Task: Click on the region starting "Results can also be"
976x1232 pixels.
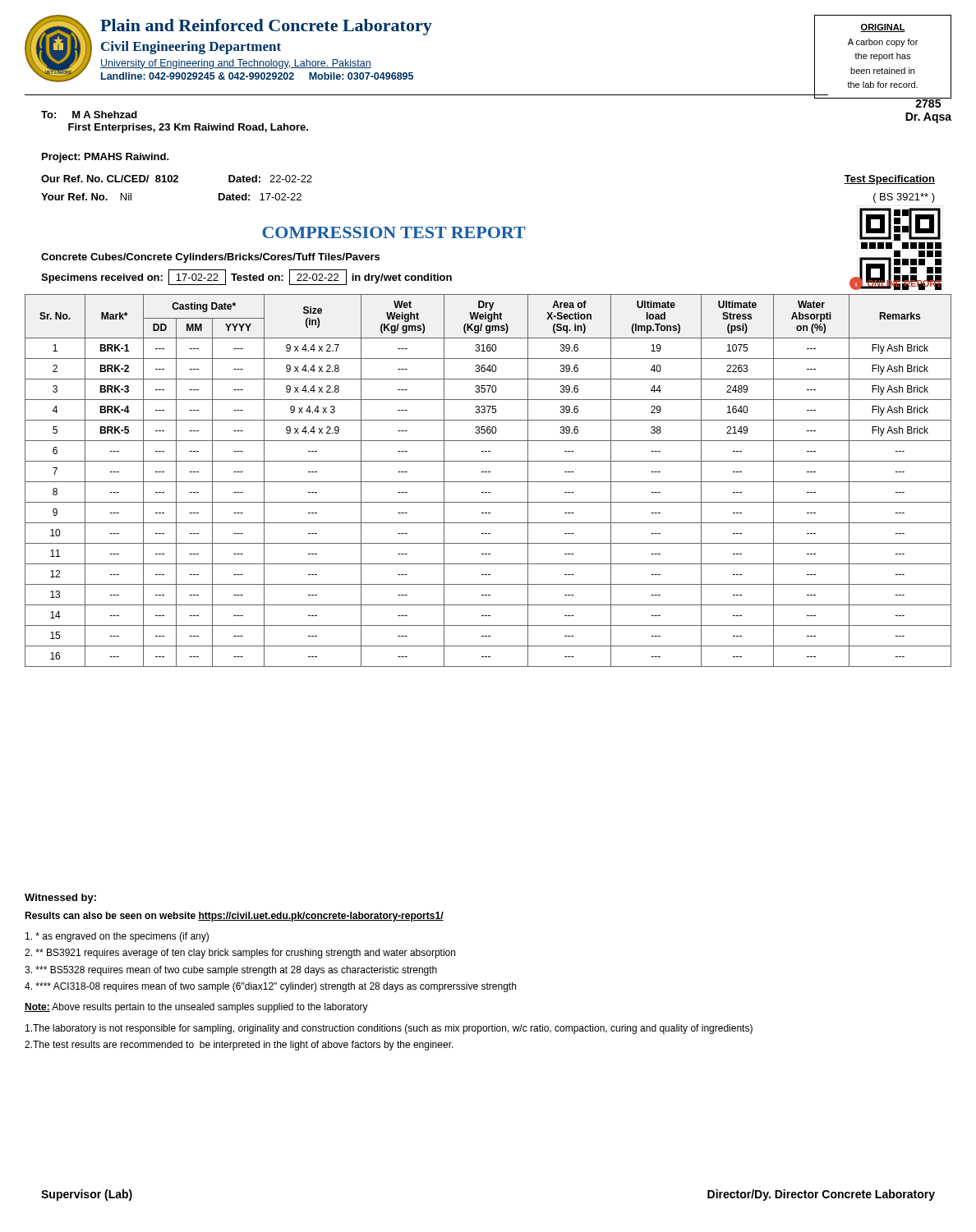Action: 234,916
